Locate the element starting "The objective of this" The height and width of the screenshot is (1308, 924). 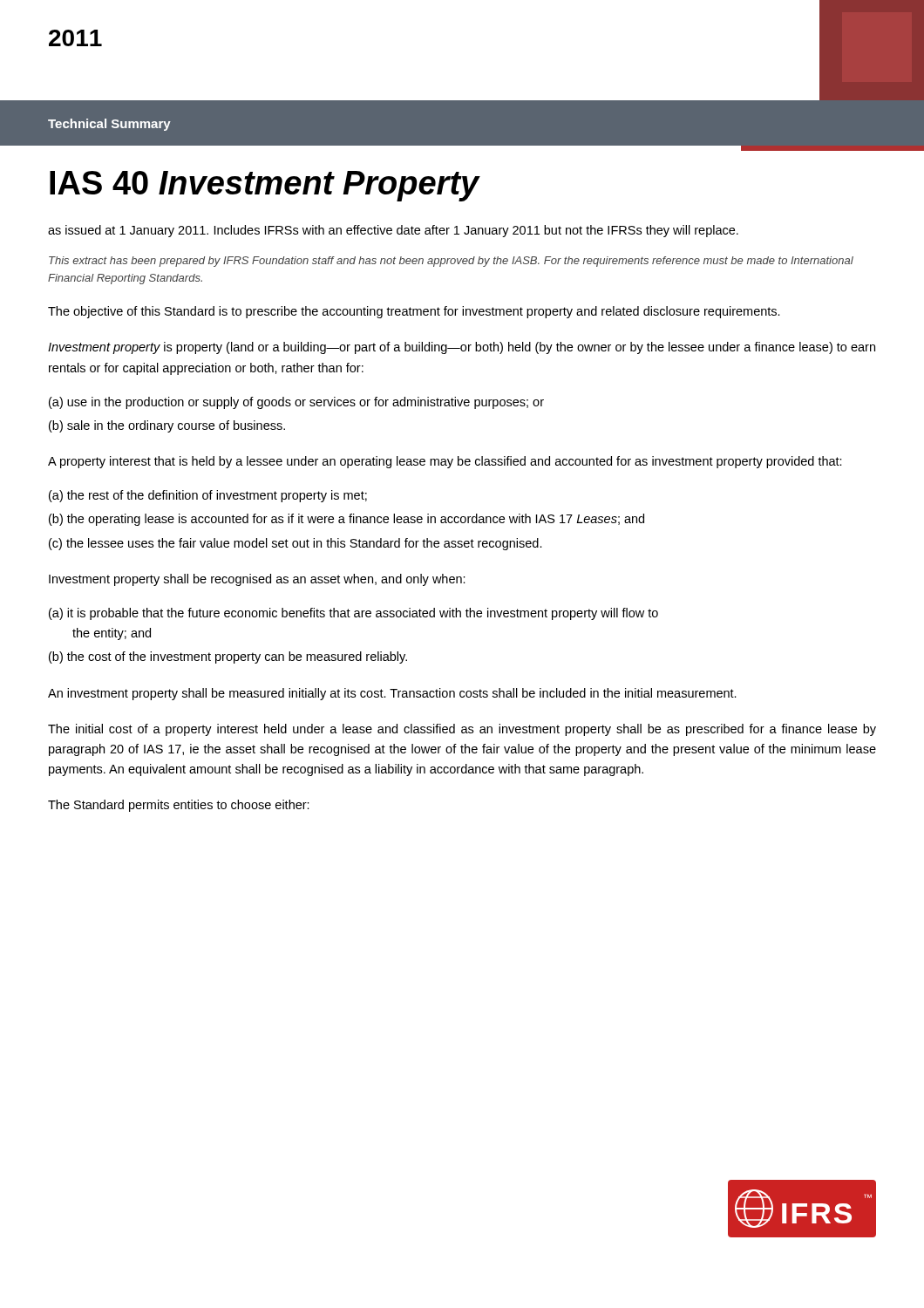pyautogui.click(x=414, y=311)
